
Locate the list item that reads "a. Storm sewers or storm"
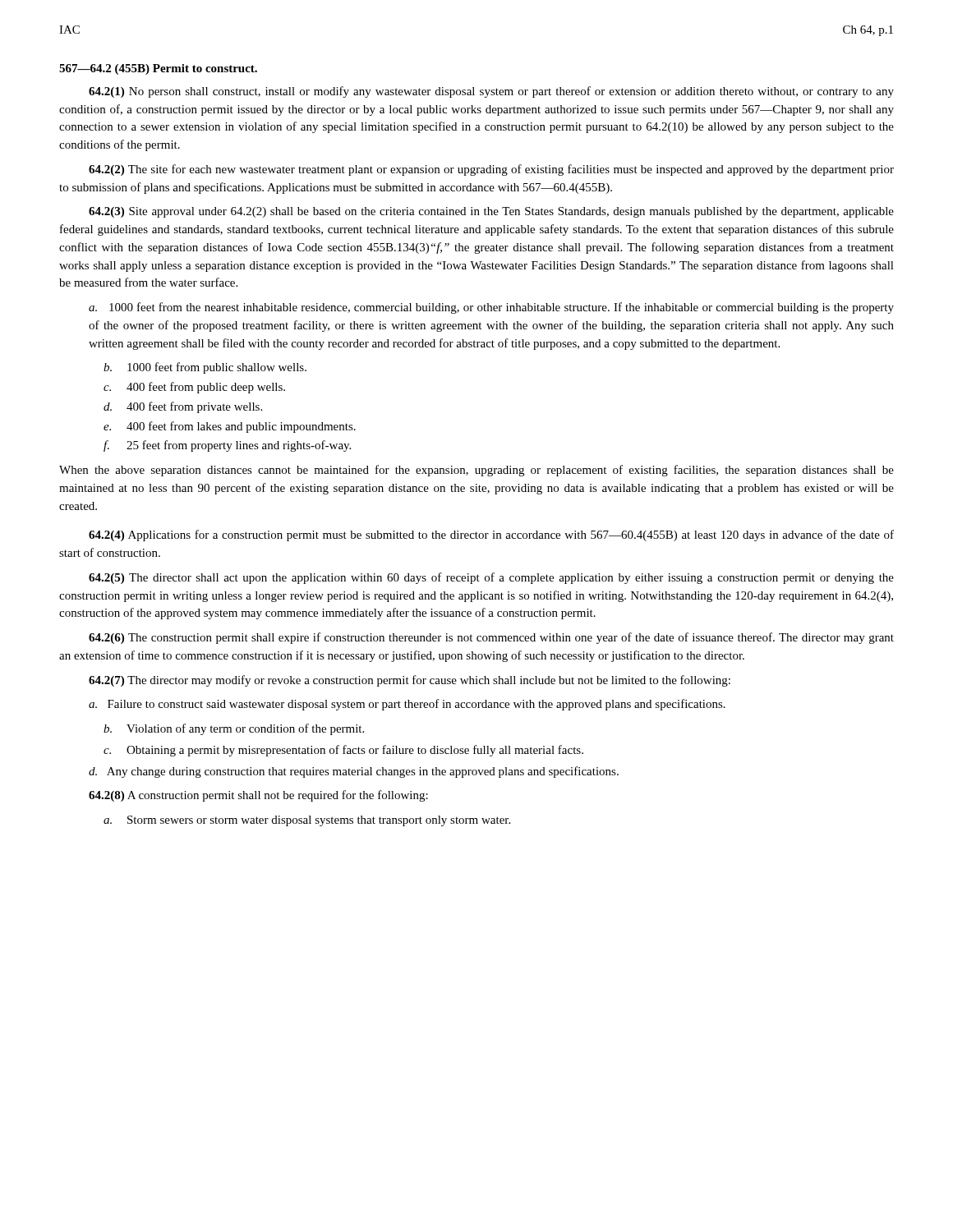click(499, 820)
